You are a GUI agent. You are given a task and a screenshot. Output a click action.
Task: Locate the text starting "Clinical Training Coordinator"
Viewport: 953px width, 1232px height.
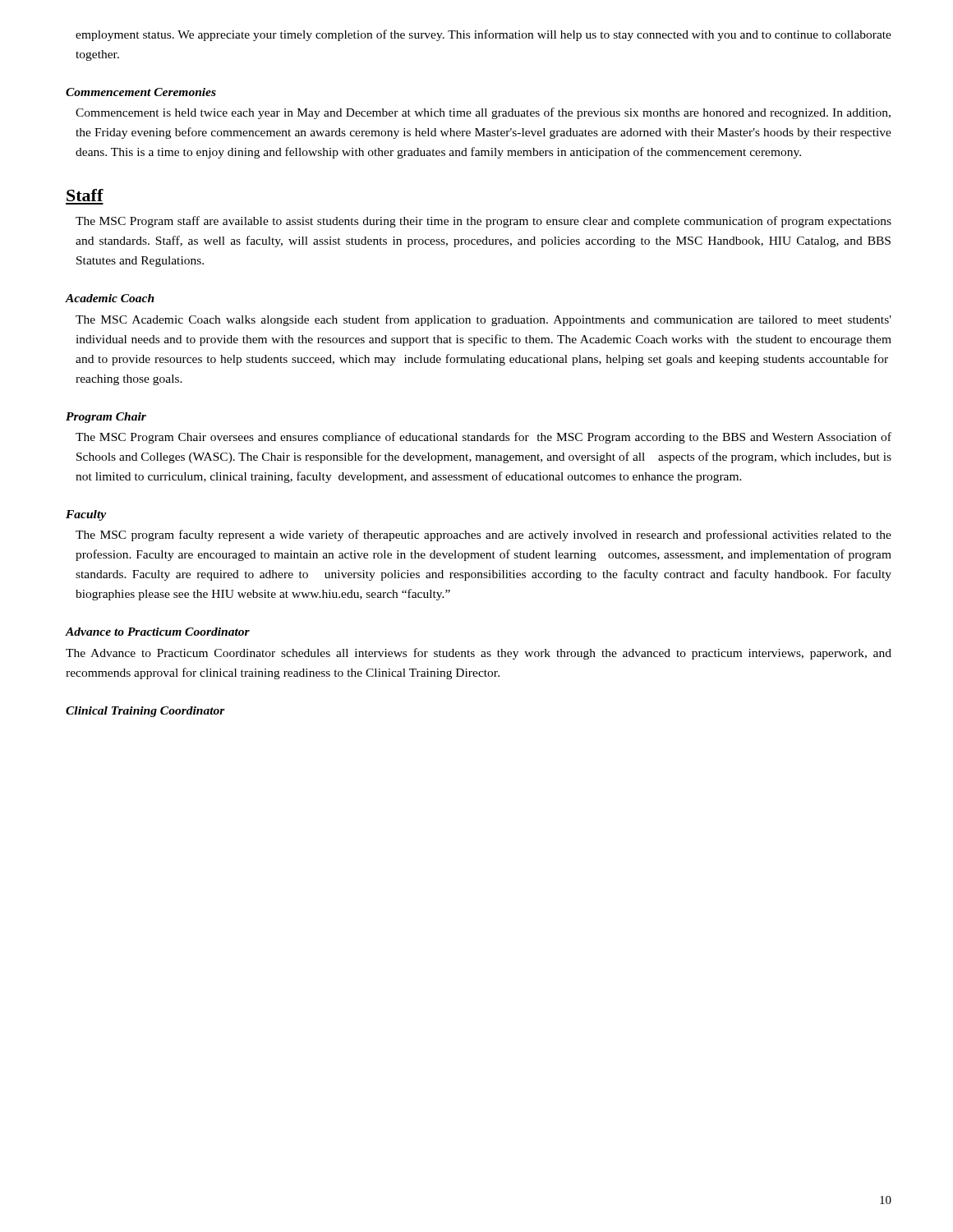coord(145,712)
